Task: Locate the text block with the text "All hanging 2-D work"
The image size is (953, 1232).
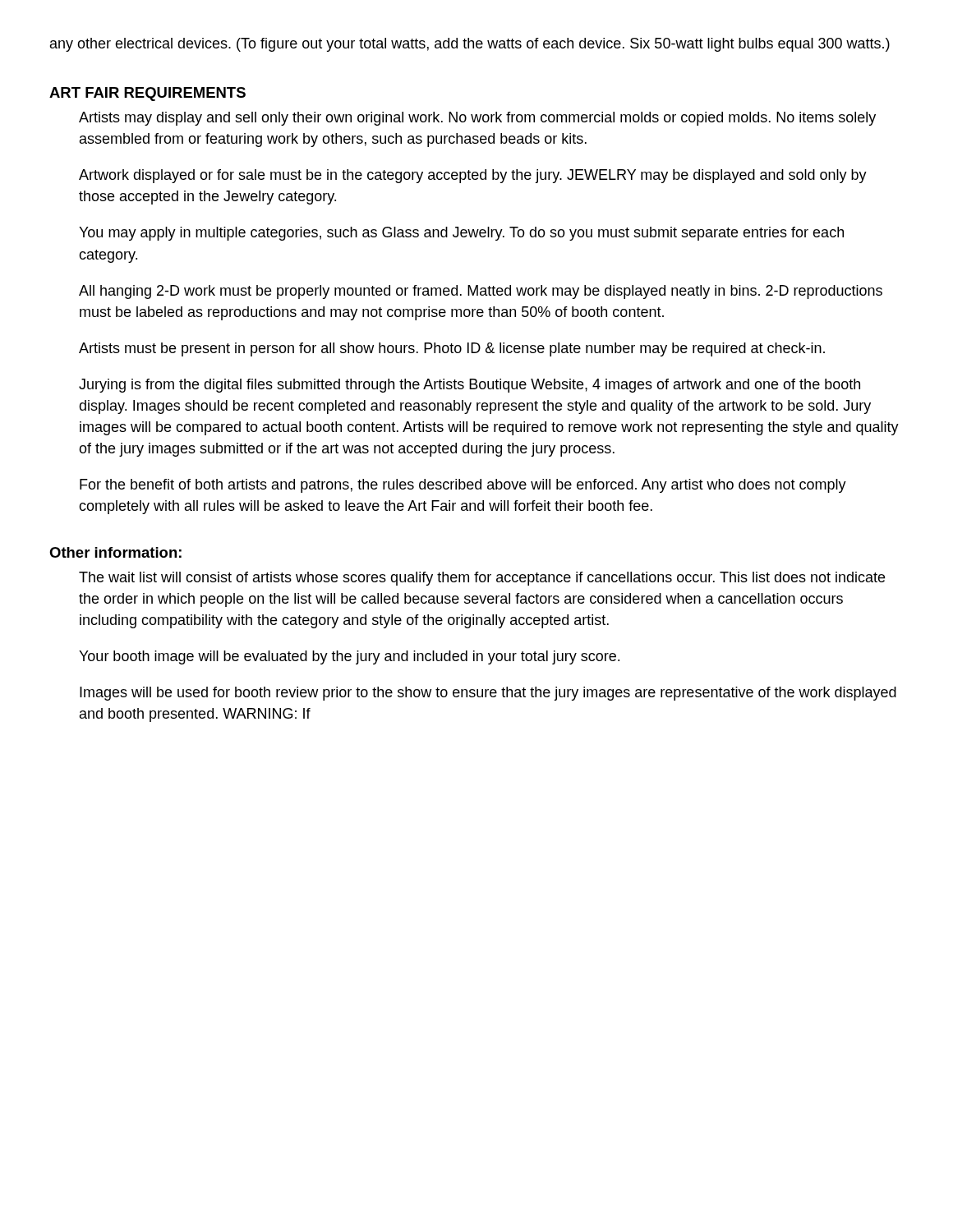Action: point(481,301)
